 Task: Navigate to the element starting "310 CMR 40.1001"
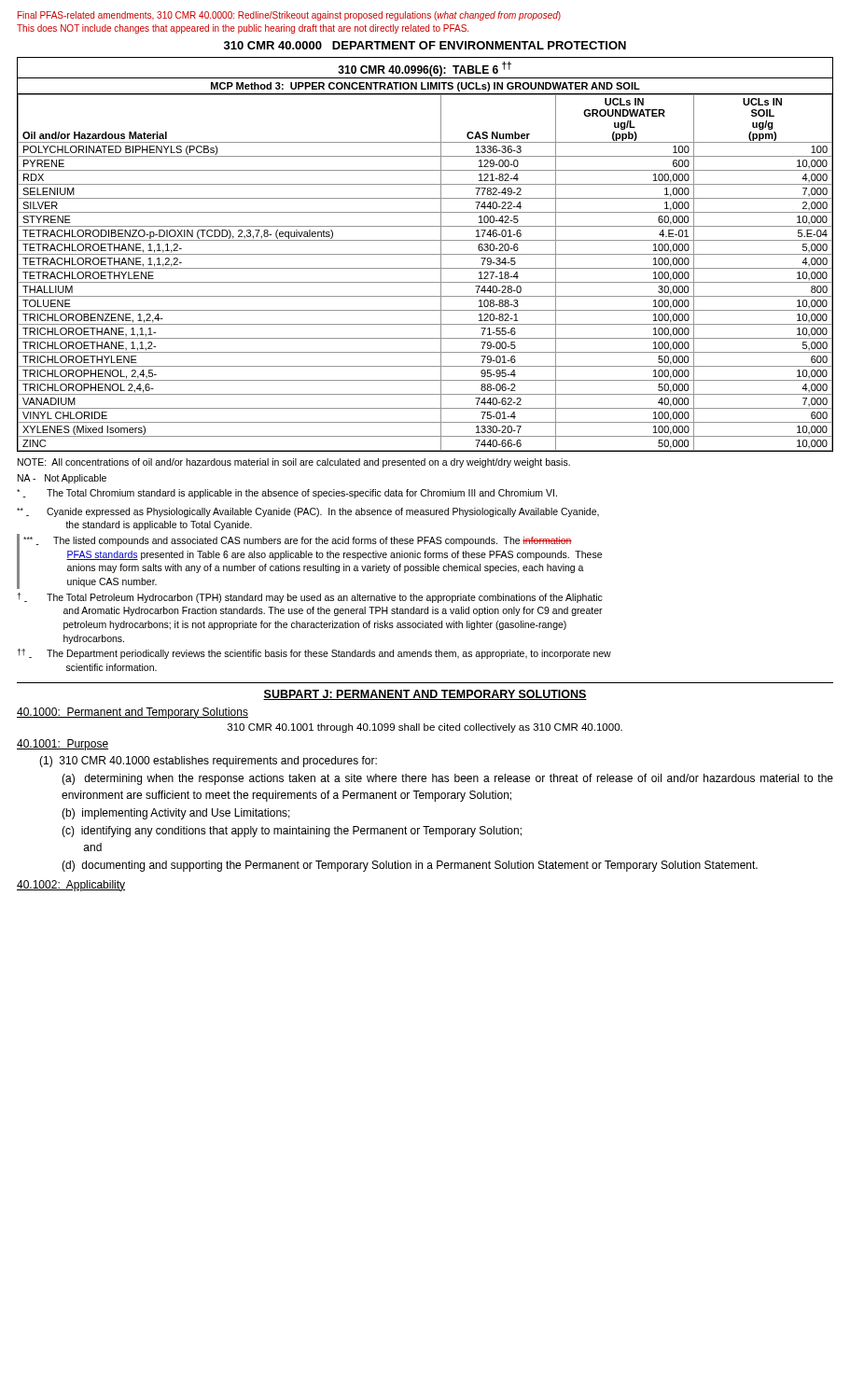click(425, 727)
